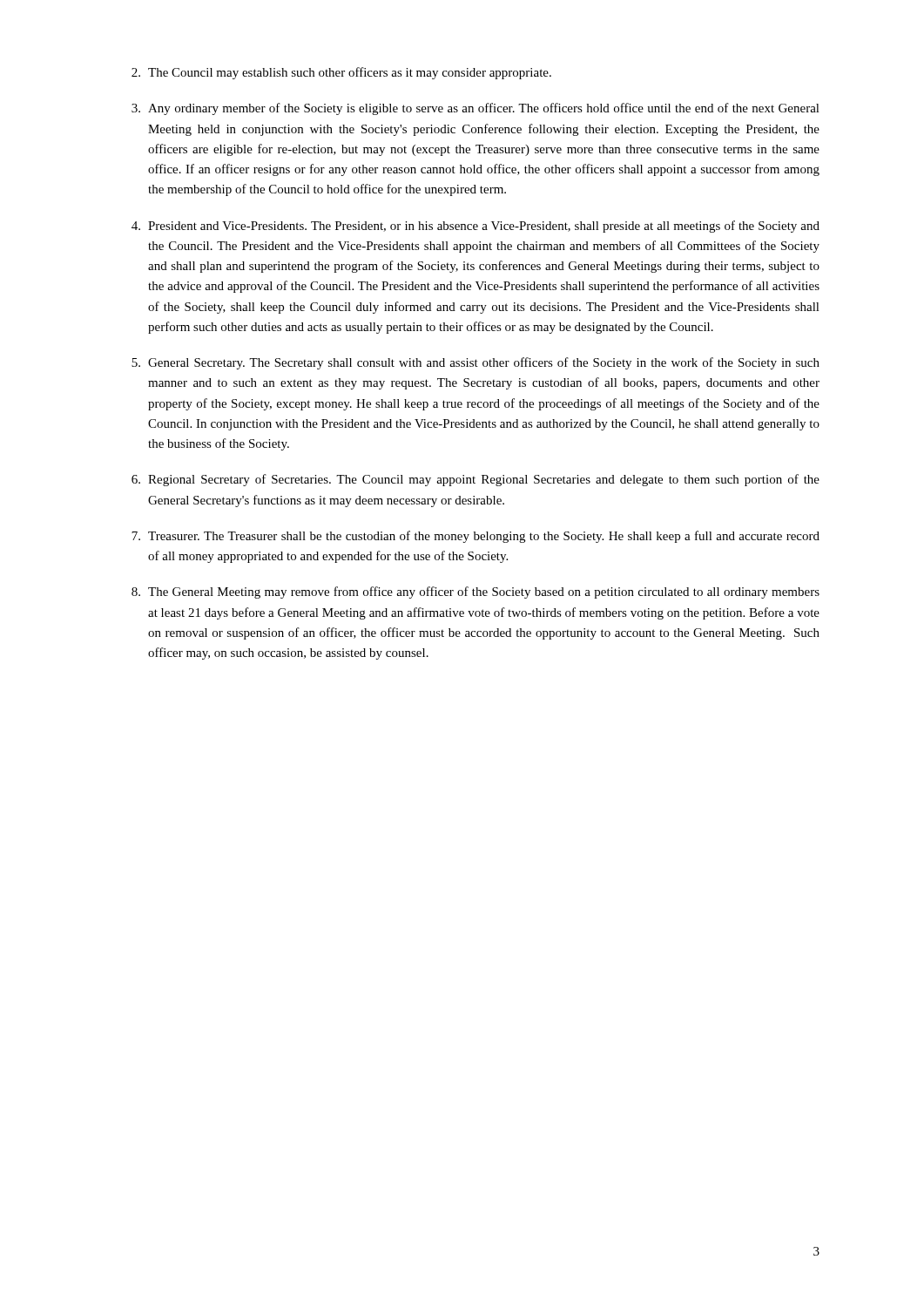Click the passage that begins "2. The Council may establish such"
This screenshot has height=1307, width=924.
[x=462, y=73]
